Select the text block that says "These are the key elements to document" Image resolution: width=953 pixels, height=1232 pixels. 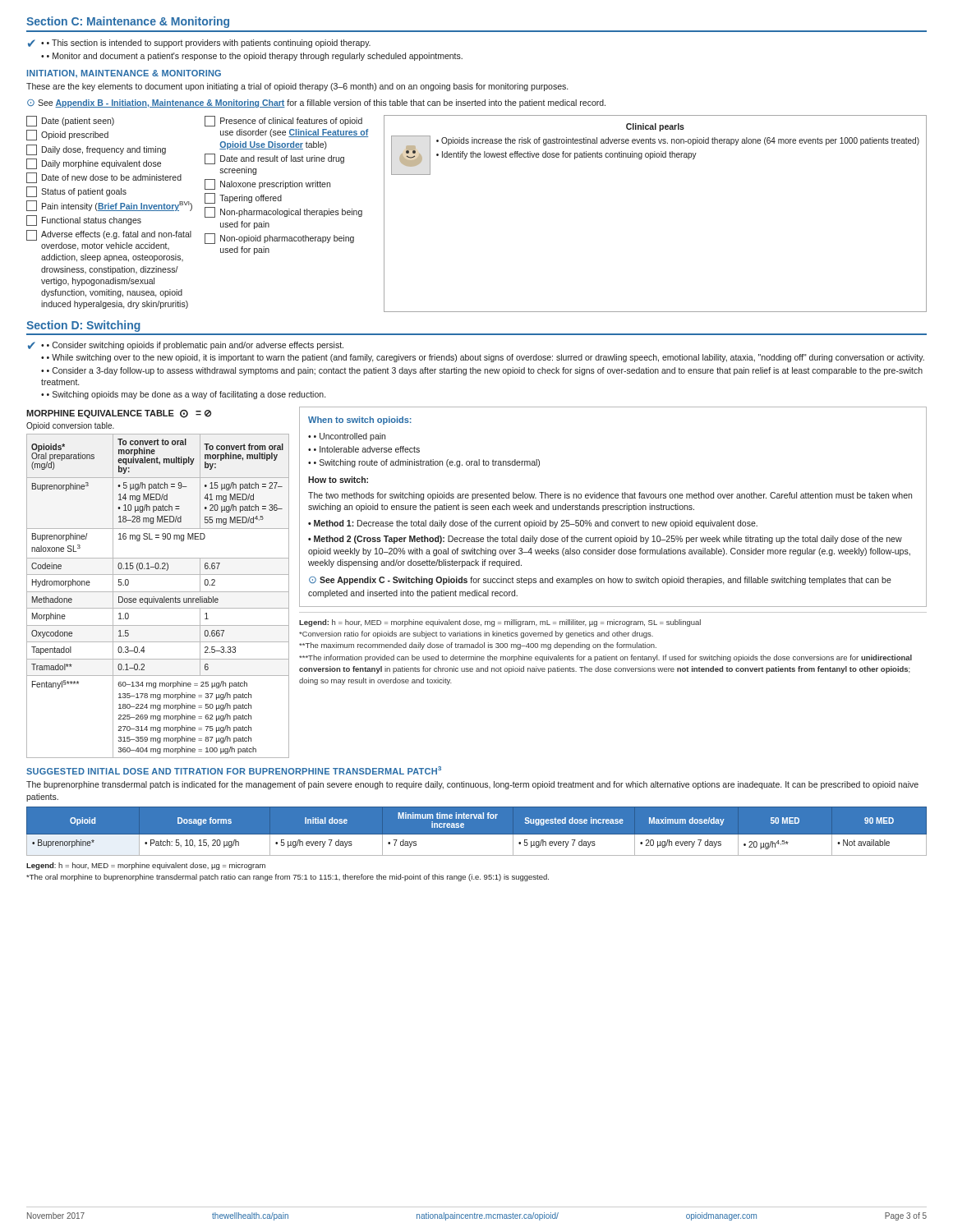coord(297,86)
